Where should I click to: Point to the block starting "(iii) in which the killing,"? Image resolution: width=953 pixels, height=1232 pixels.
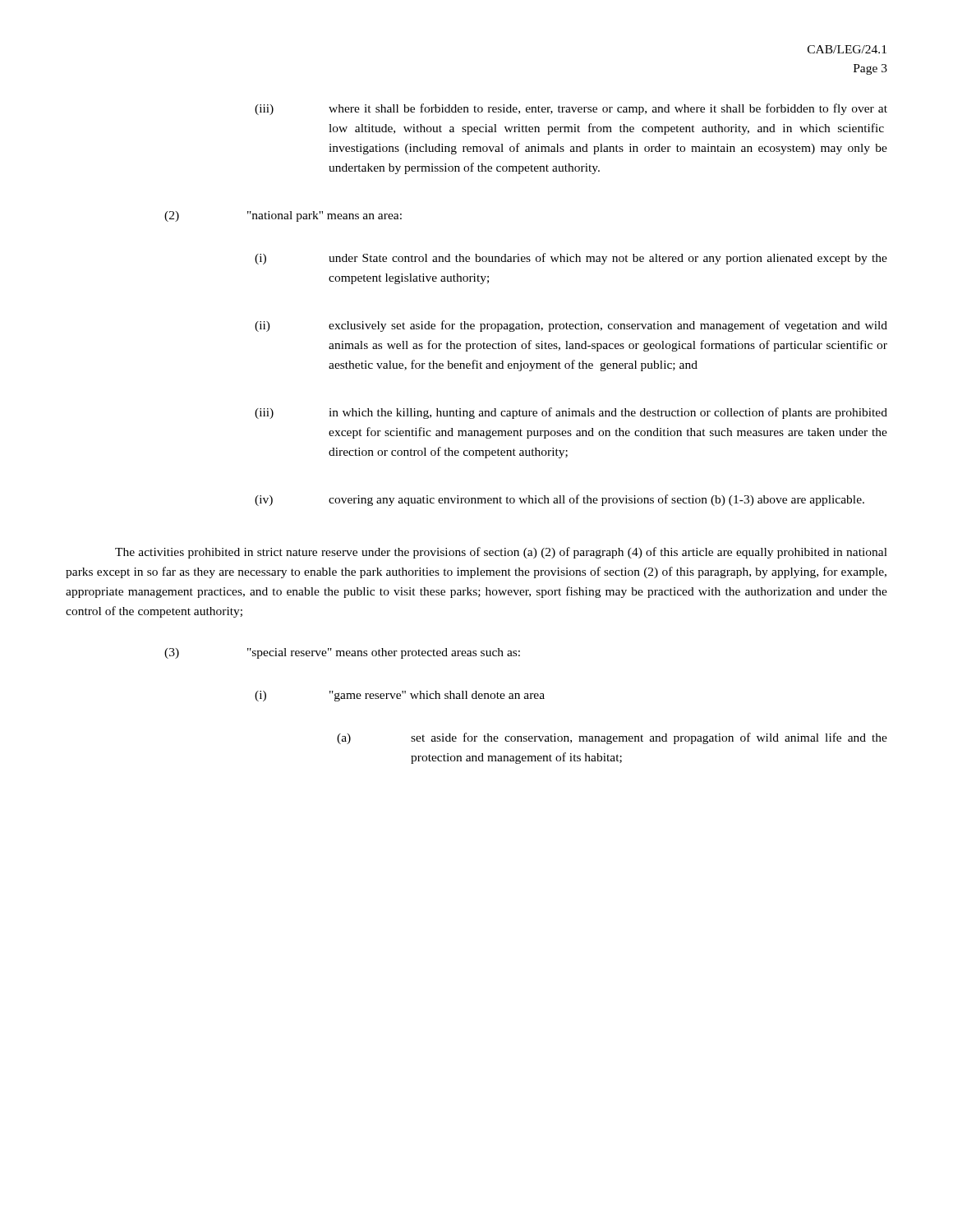click(x=567, y=432)
